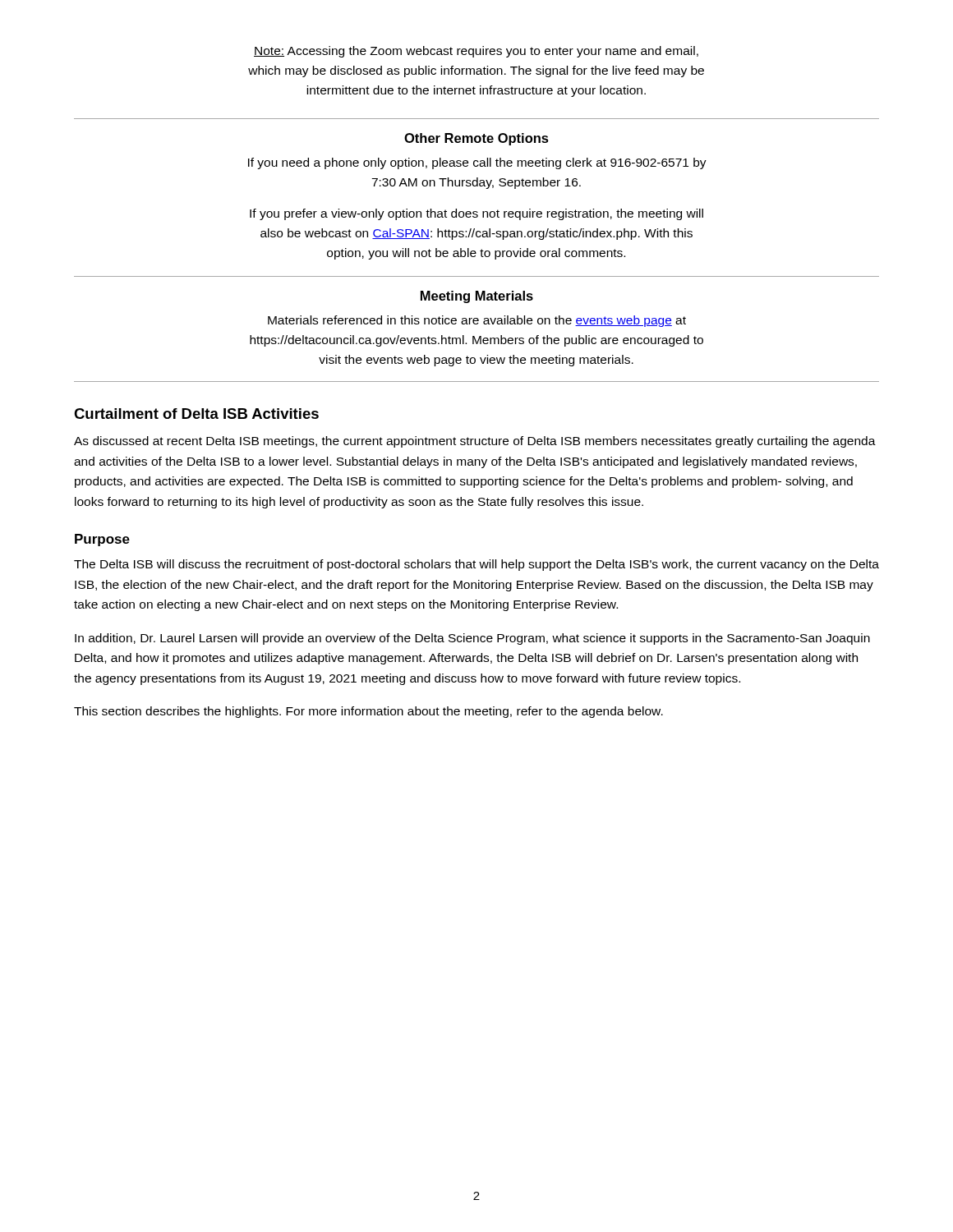The width and height of the screenshot is (953, 1232).
Task: Select the text block that reads "As discussed at"
Action: [x=475, y=471]
